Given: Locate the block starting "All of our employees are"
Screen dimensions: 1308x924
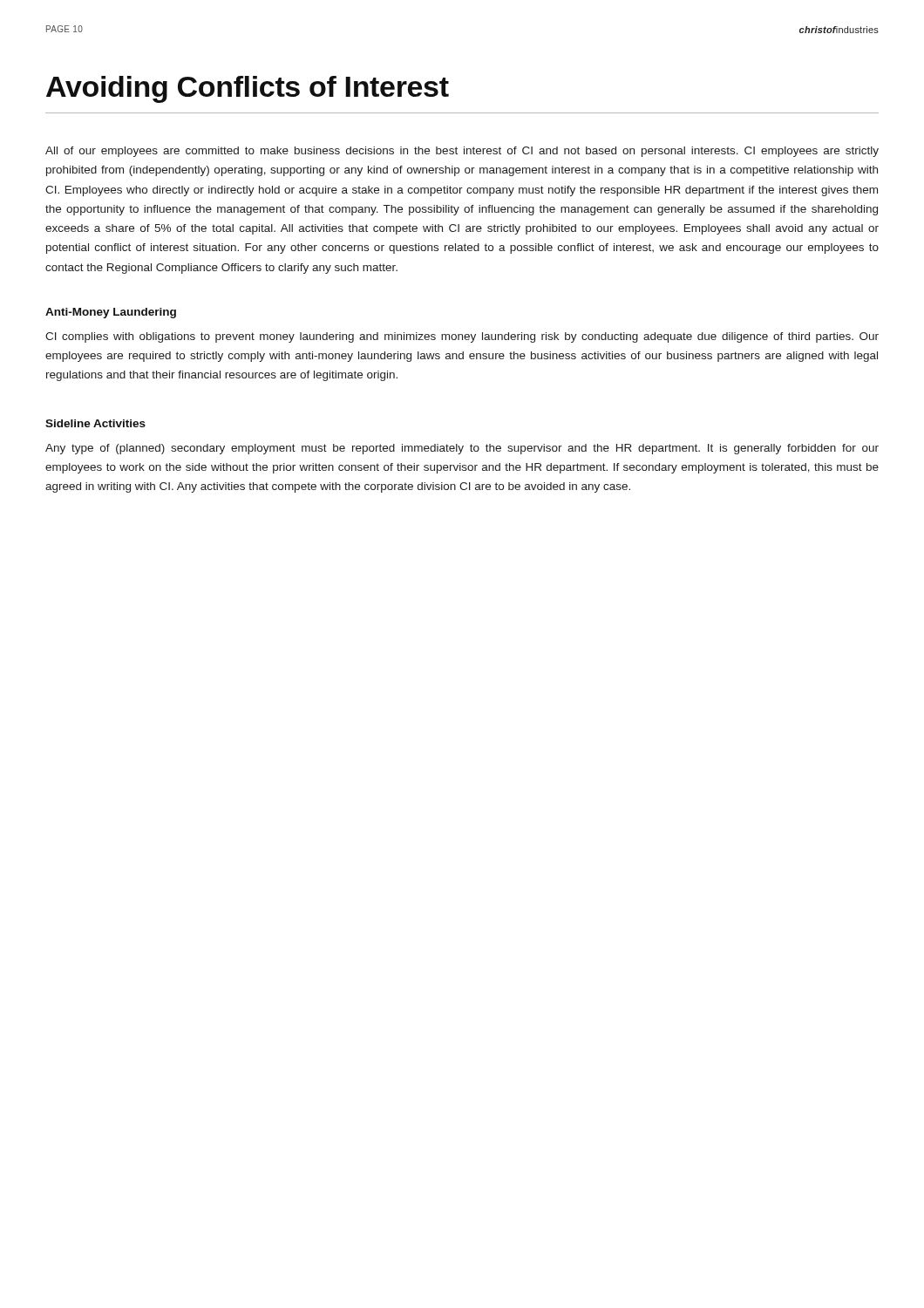Looking at the screenshot, I should coord(462,209).
